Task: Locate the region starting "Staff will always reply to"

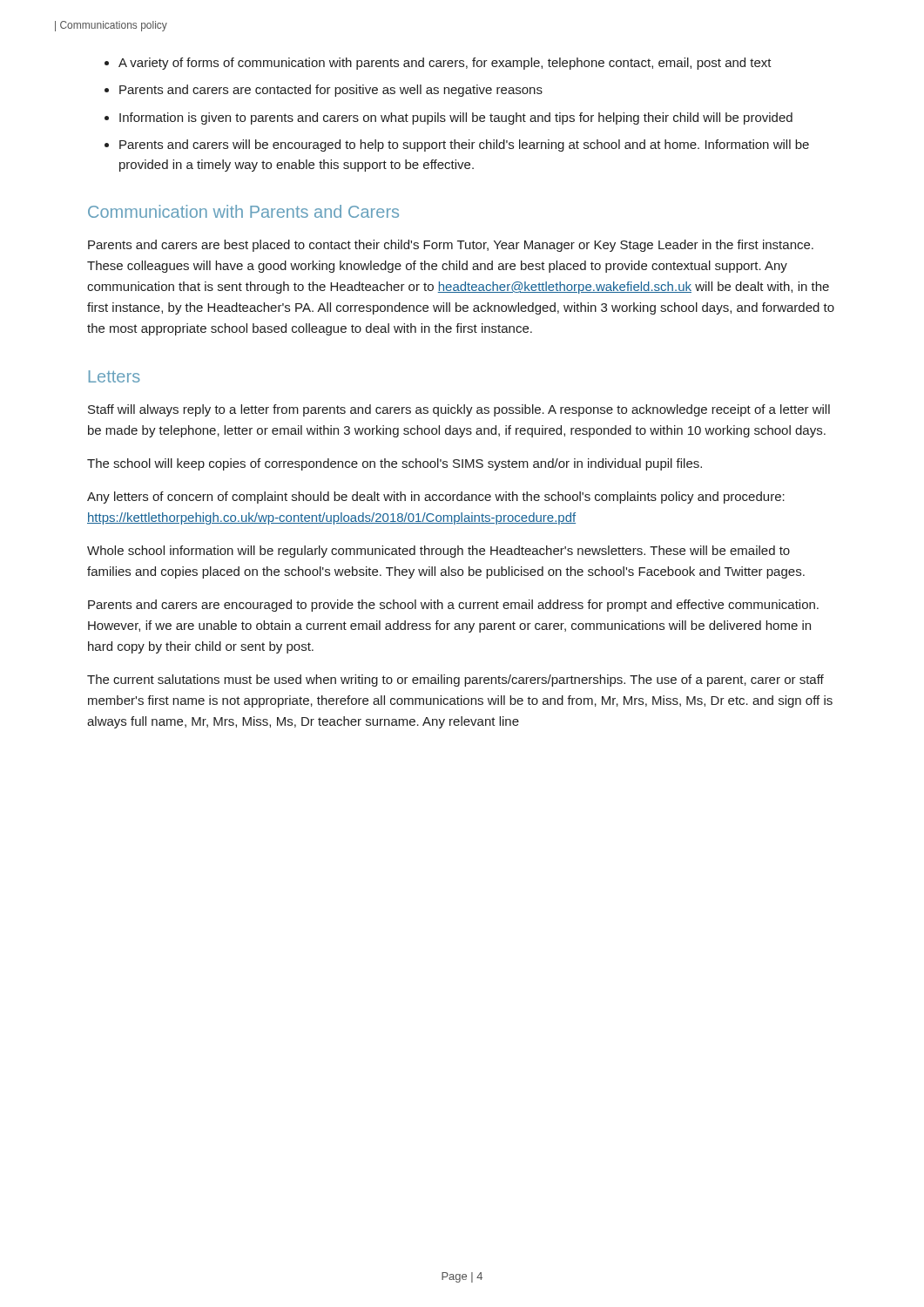Action: pos(459,420)
